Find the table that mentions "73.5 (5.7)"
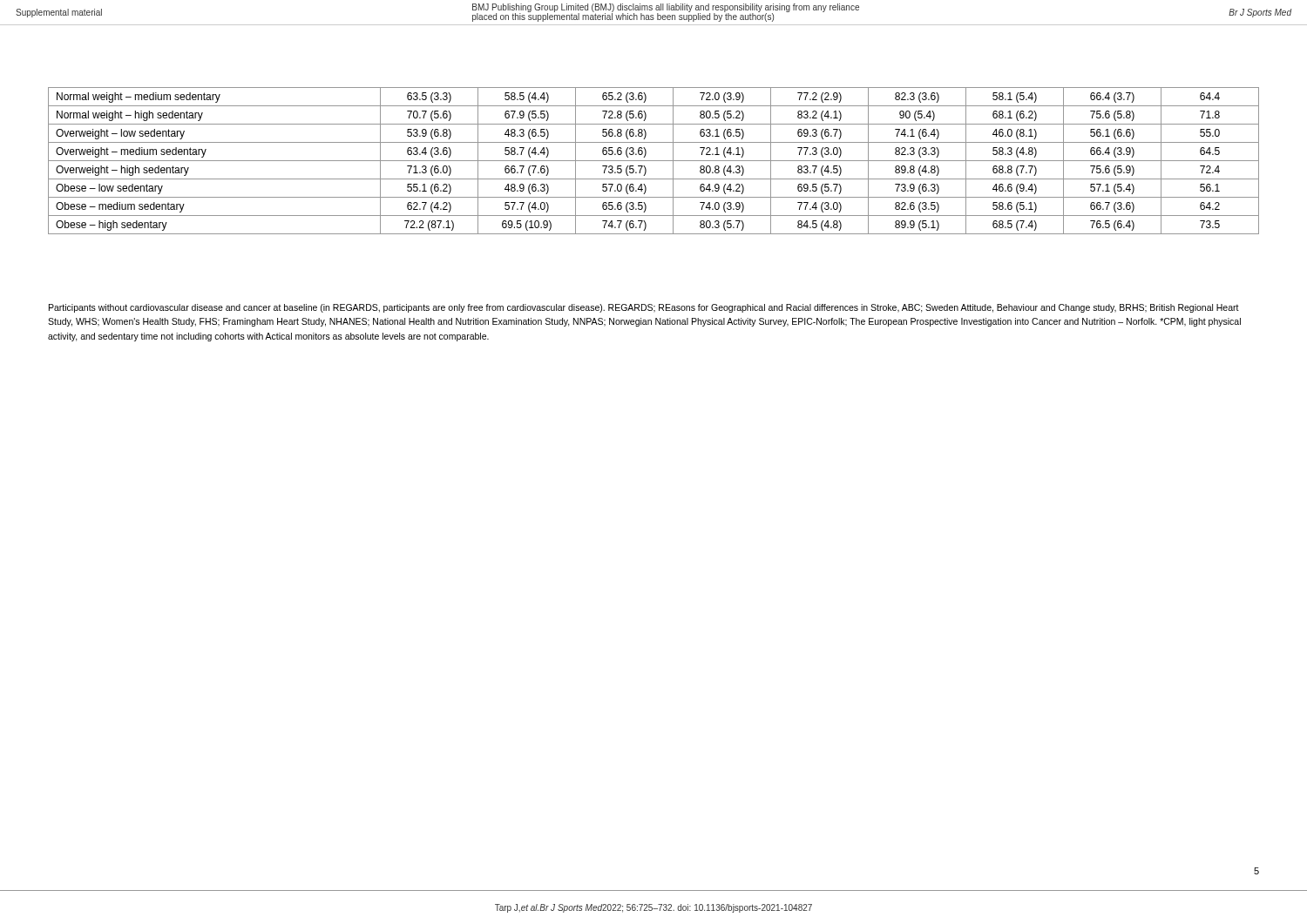Viewport: 1307px width, 924px height. pos(654,161)
